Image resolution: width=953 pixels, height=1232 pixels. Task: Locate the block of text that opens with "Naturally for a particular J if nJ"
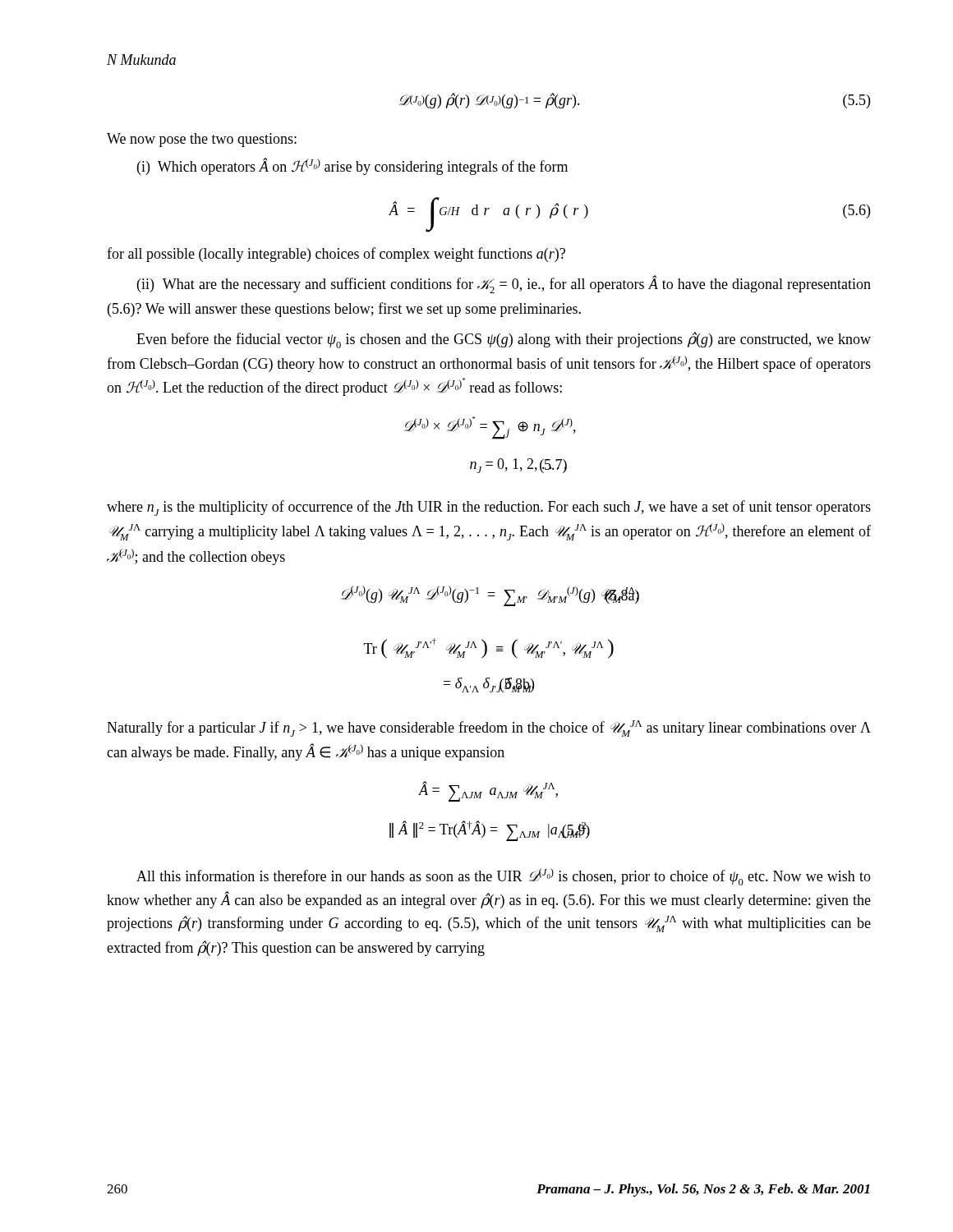point(489,739)
